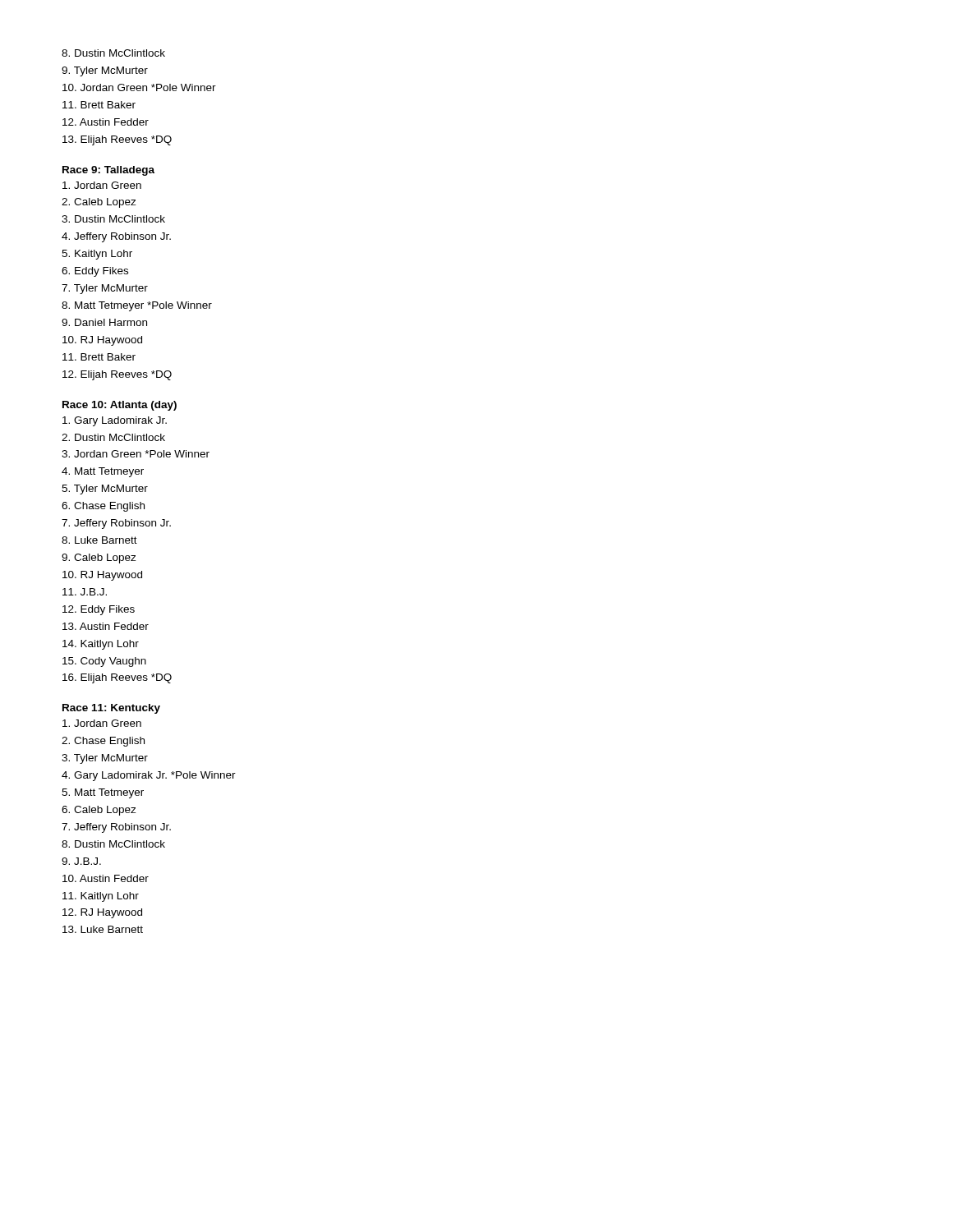Point to "4. Matt Tetmeyer"
This screenshot has width=953, height=1232.
[x=103, y=471]
